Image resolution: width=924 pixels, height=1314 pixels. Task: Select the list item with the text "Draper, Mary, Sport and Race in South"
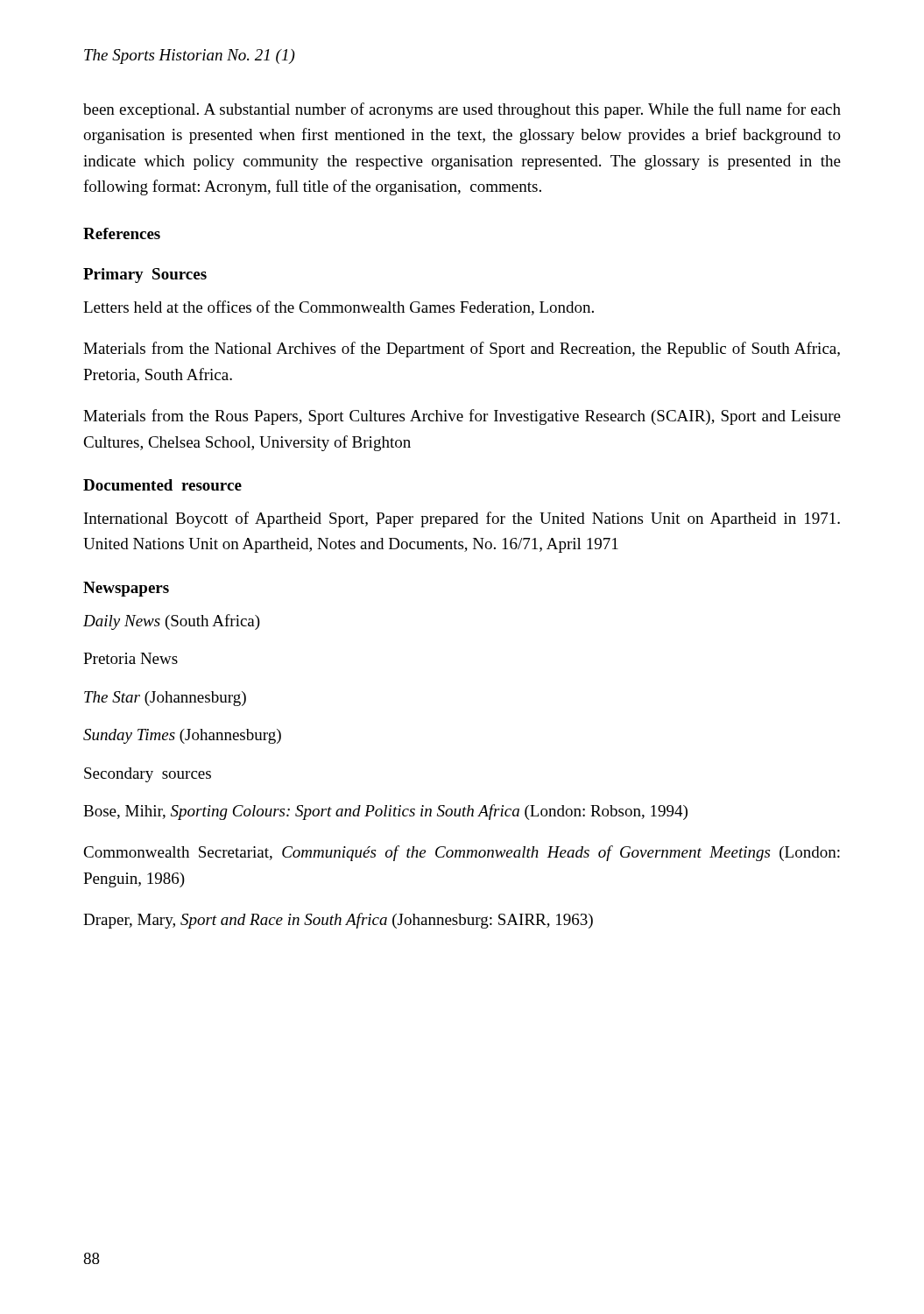click(x=462, y=920)
